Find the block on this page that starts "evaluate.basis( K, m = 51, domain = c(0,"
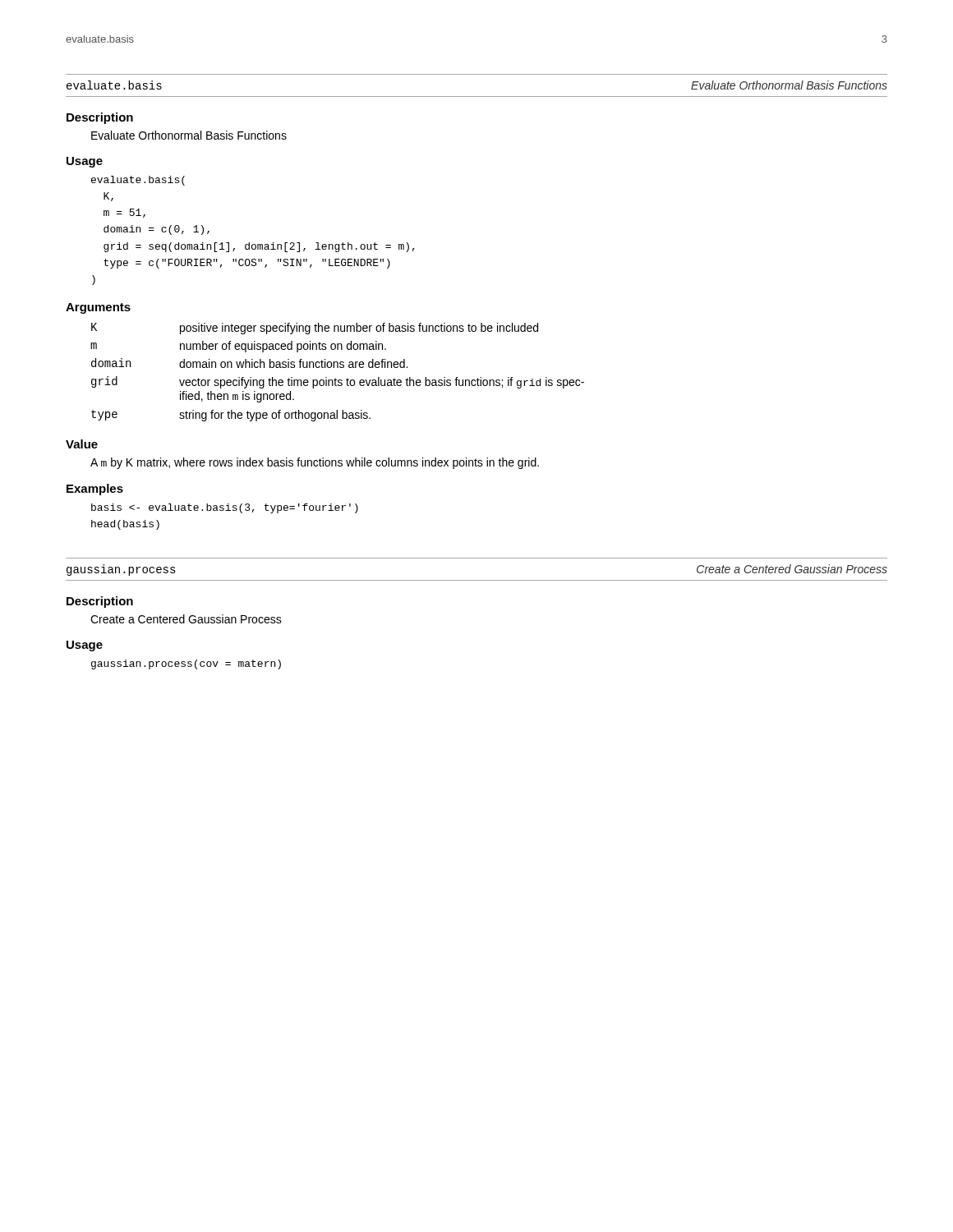Viewport: 953px width, 1232px height. pos(138,181)
